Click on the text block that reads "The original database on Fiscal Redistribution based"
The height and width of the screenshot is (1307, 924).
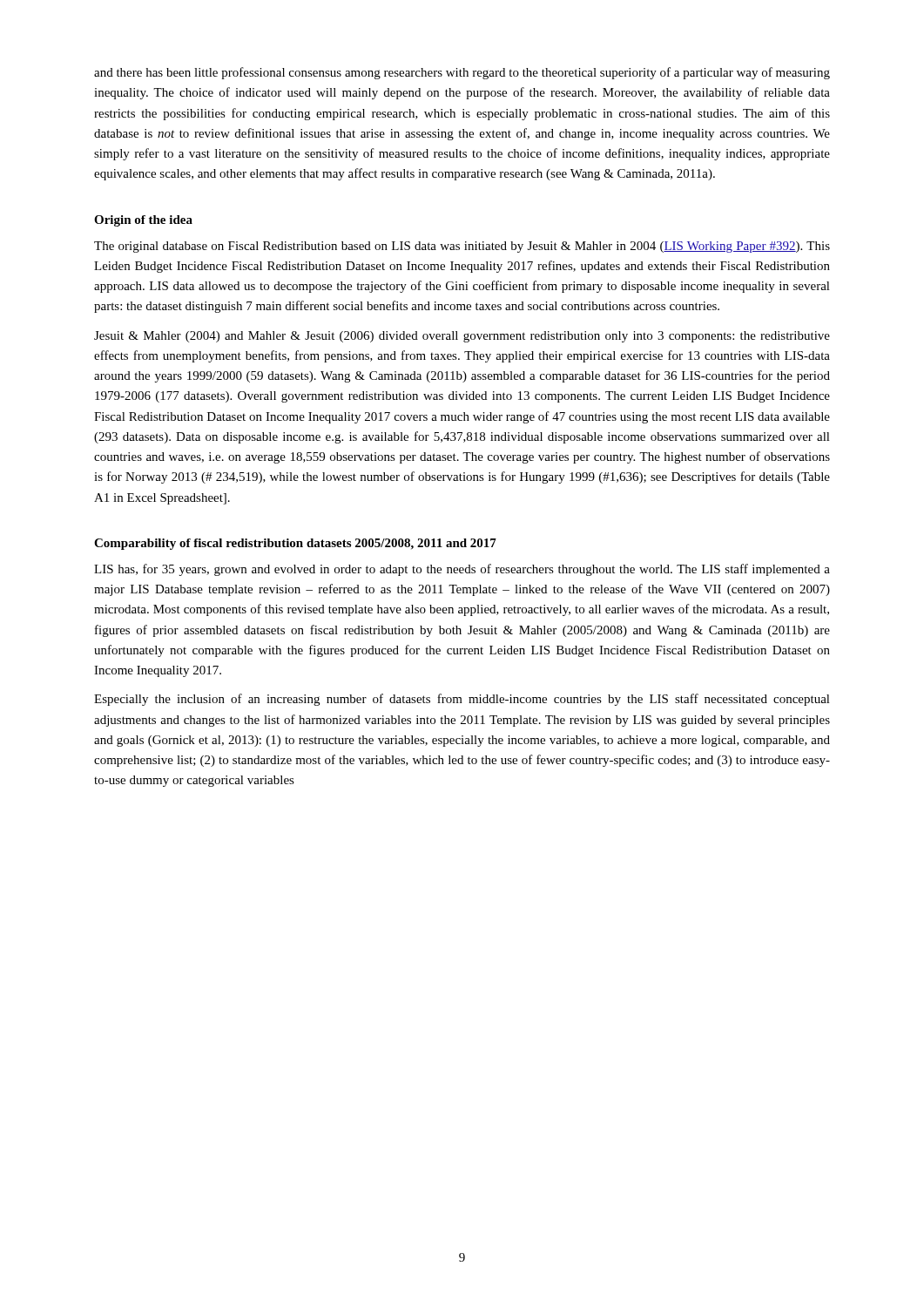point(462,276)
